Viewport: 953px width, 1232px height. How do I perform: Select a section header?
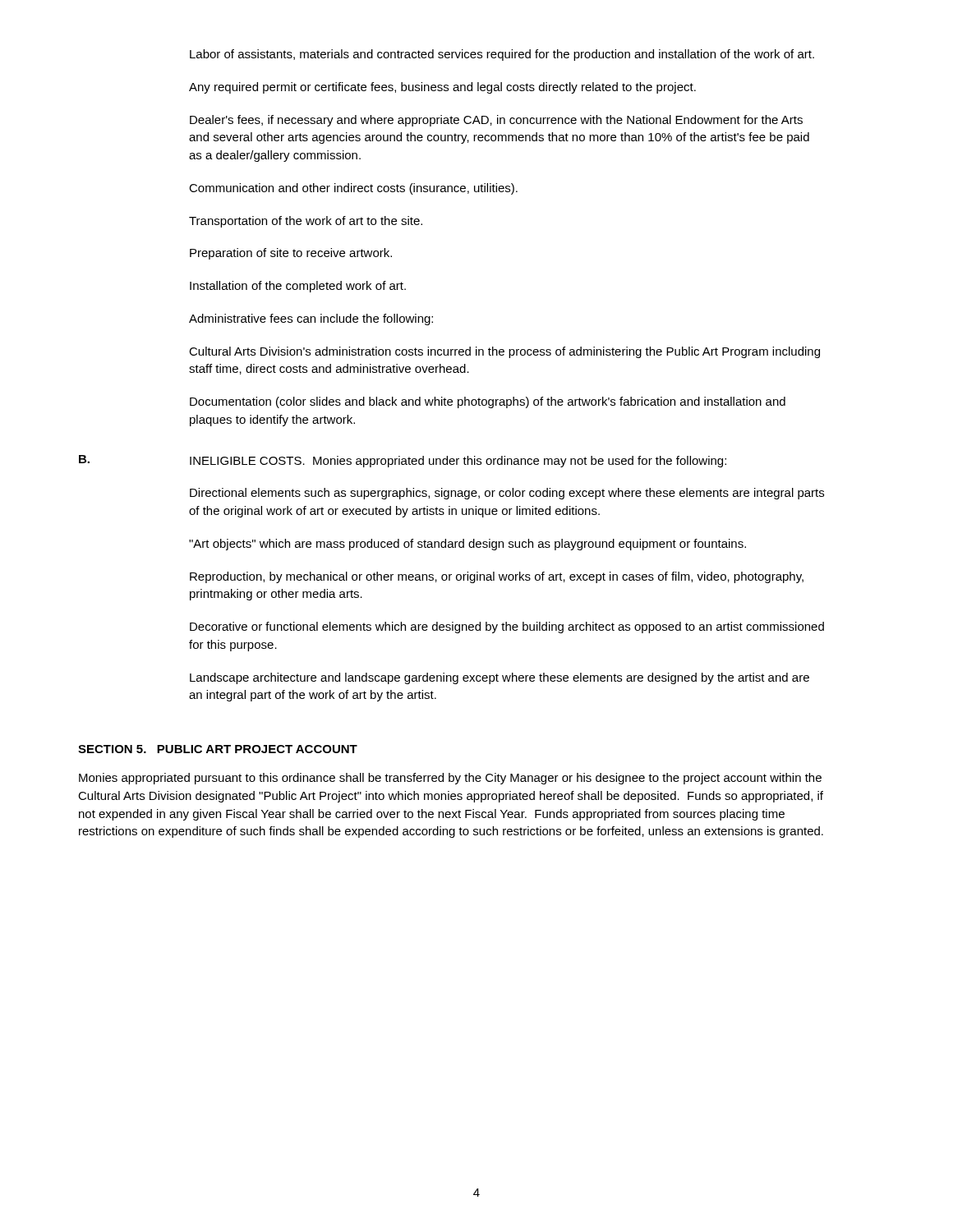218,749
